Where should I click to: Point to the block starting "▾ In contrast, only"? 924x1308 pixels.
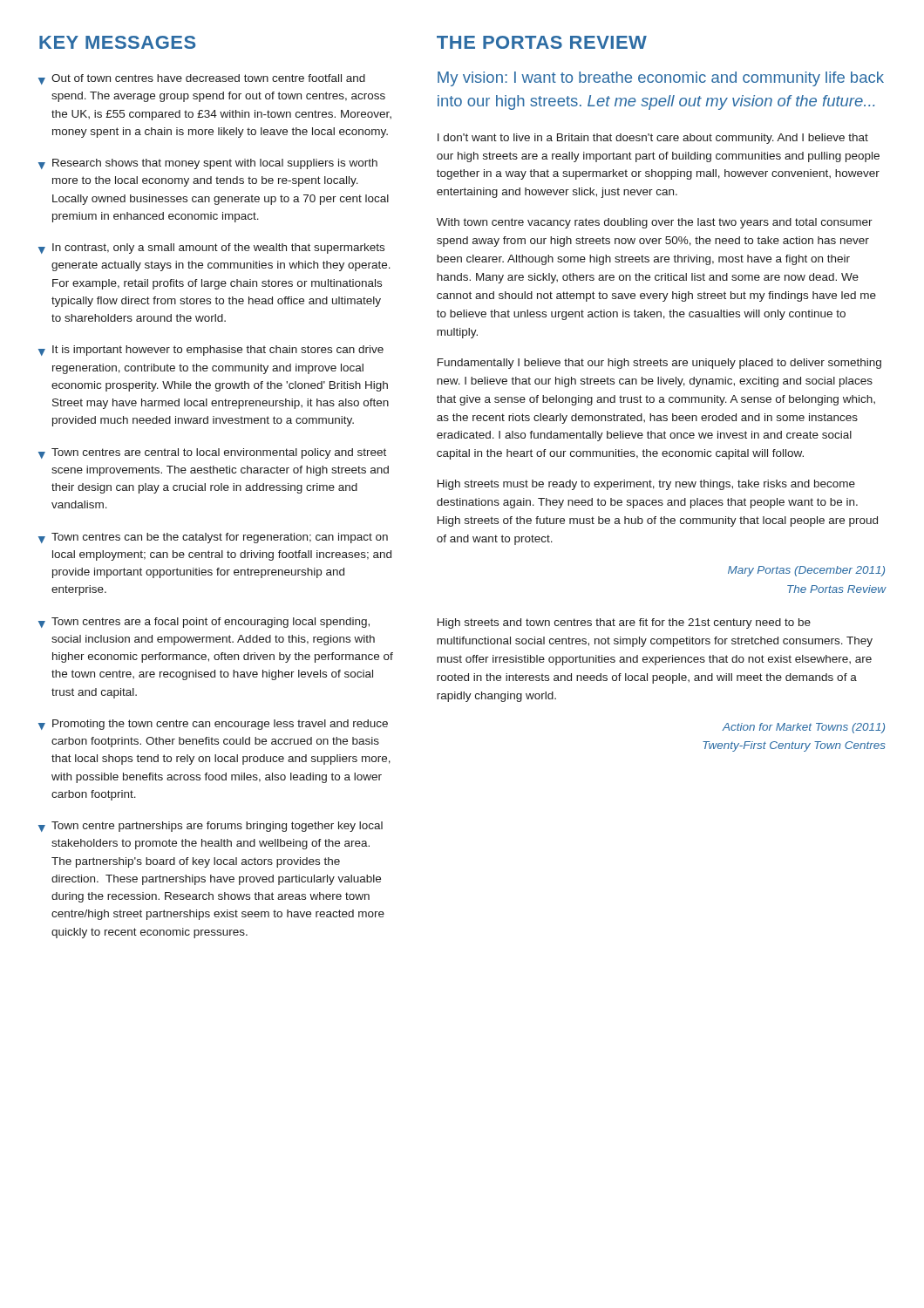coord(216,283)
